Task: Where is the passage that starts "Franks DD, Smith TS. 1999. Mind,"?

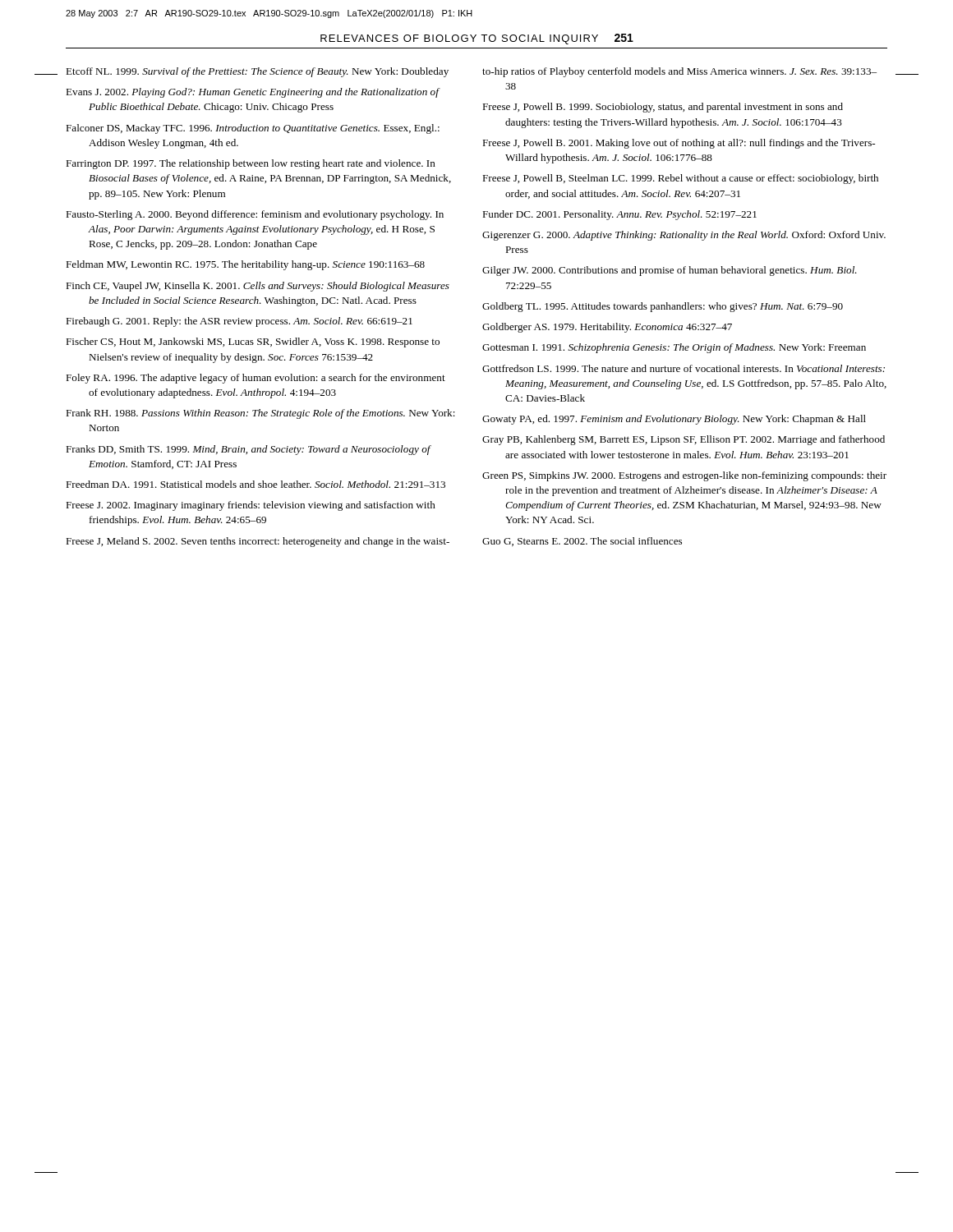Action: [248, 456]
